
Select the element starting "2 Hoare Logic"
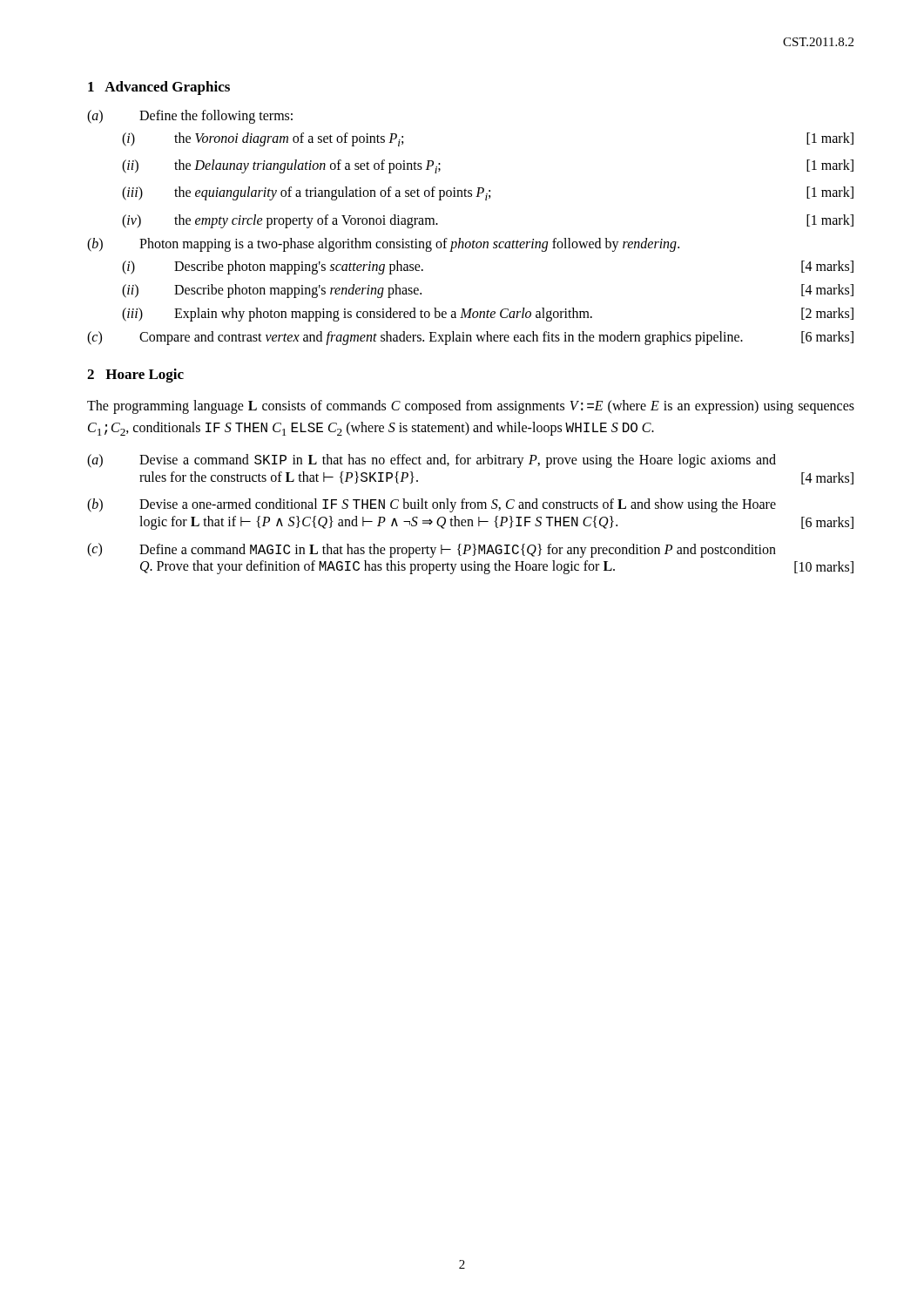136,374
